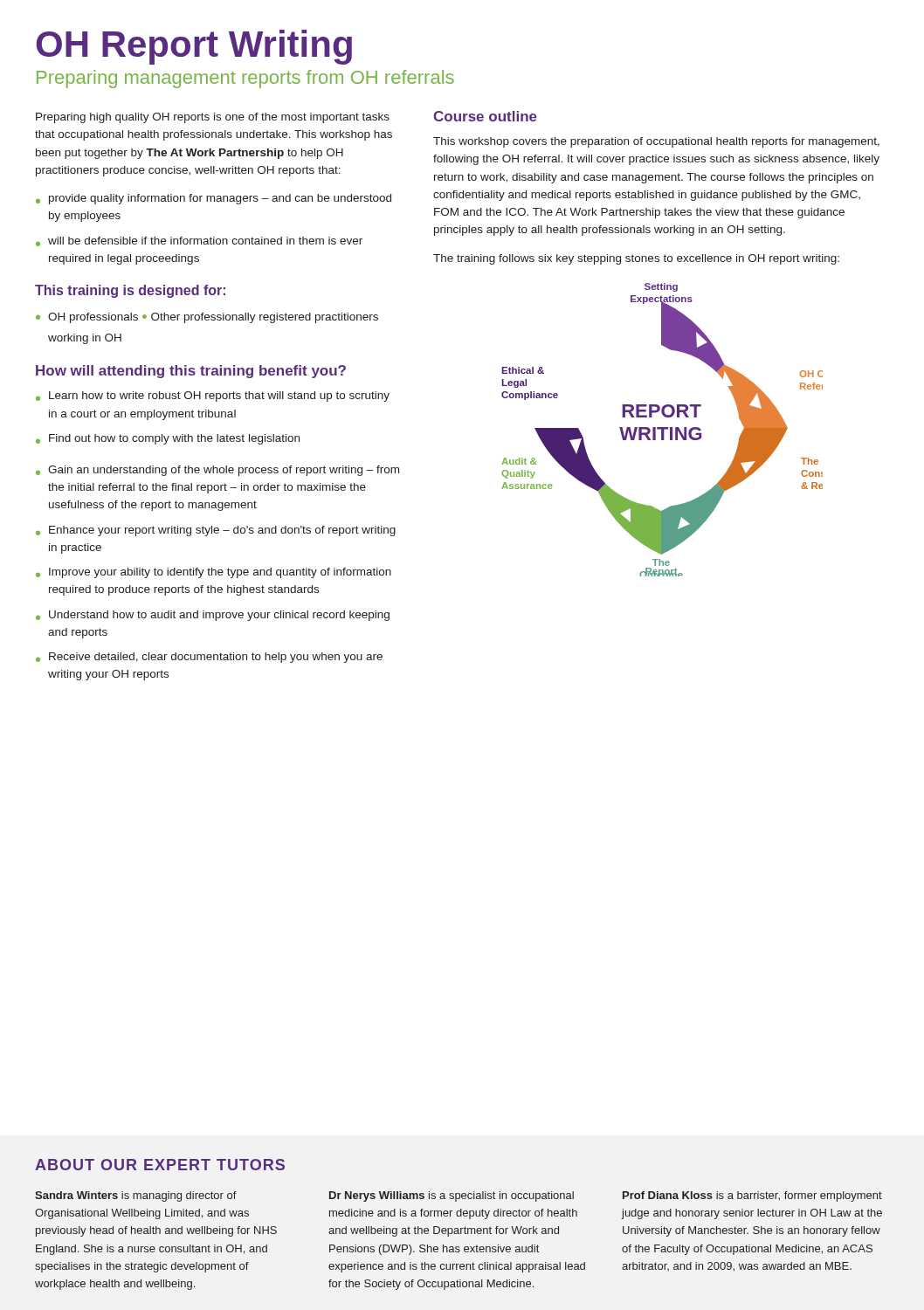Click the passage that begins "• Find out"
Image resolution: width=924 pixels, height=1310 pixels.
[x=168, y=442]
